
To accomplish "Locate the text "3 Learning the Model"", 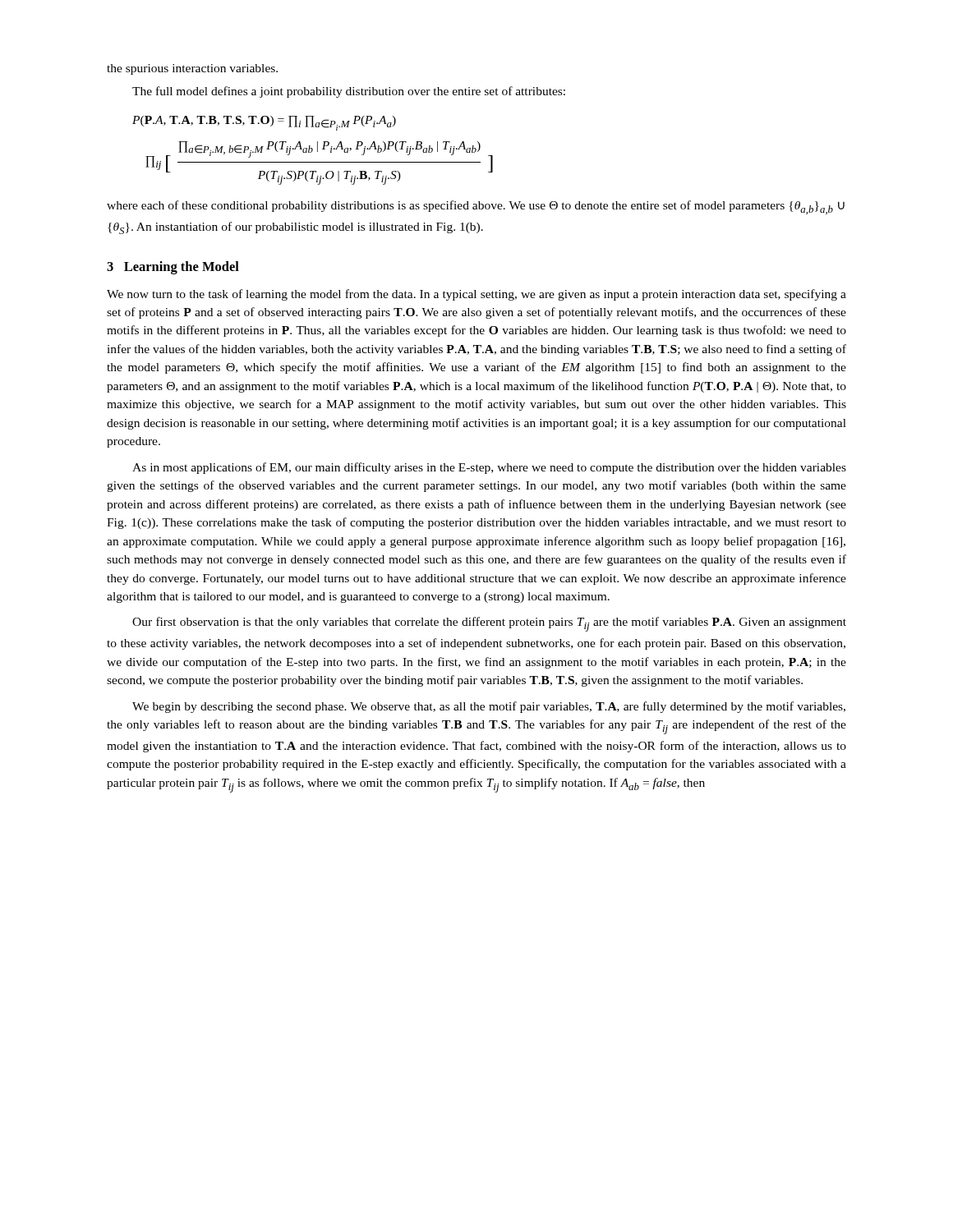I will click(173, 266).
